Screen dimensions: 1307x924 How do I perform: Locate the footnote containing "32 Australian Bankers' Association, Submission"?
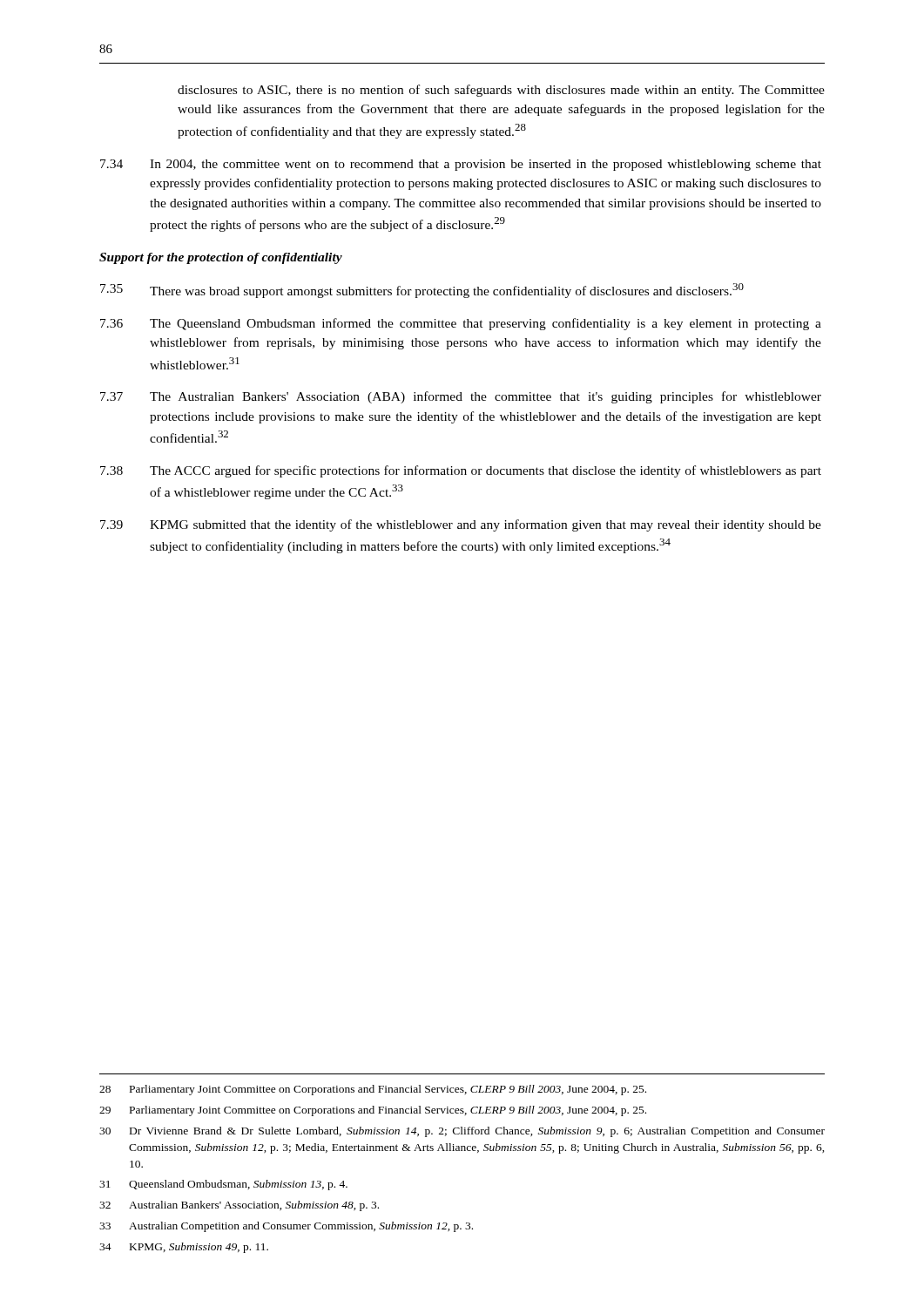(x=239, y=1206)
